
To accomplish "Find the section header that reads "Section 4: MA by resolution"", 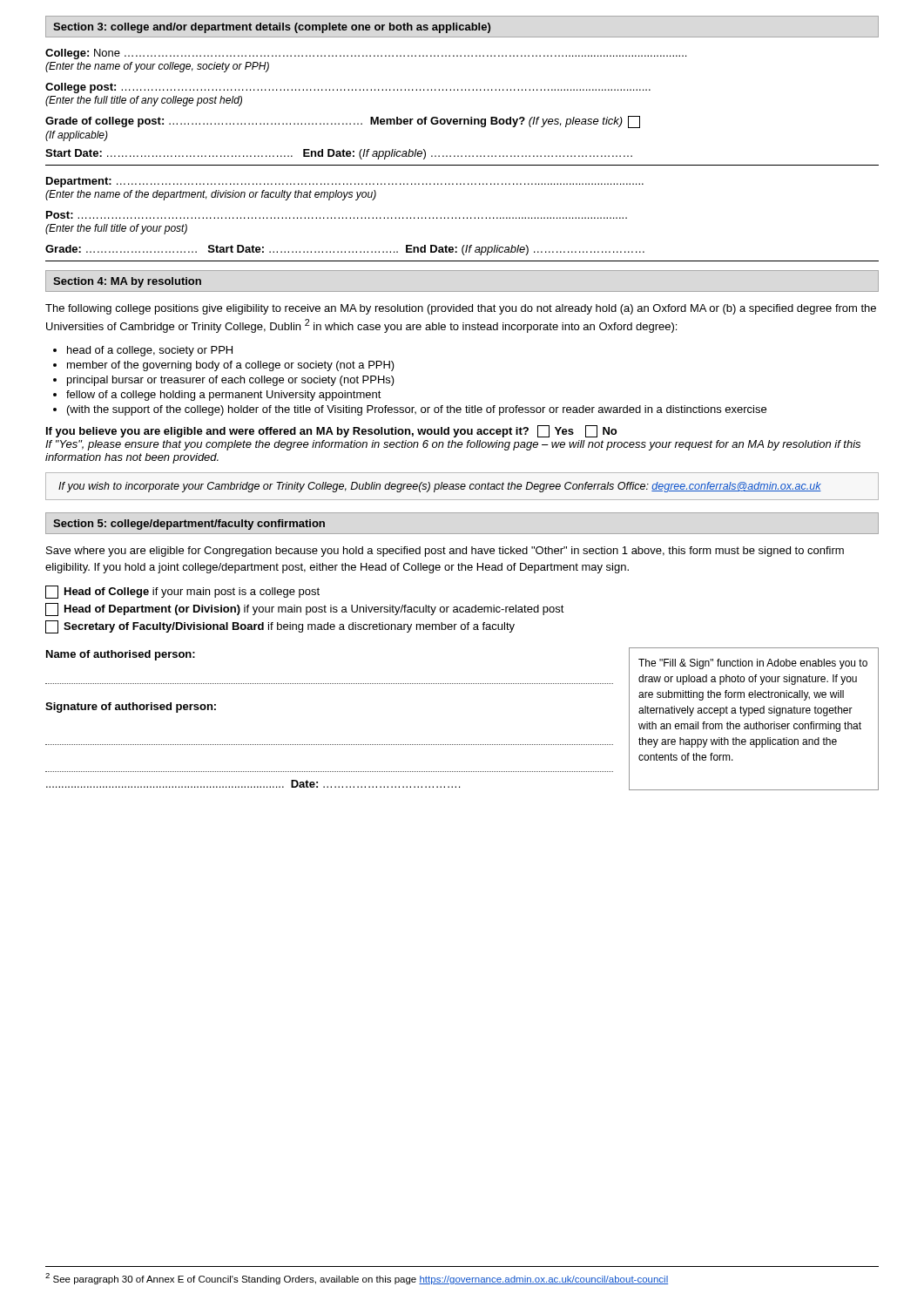I will point(127,281).
